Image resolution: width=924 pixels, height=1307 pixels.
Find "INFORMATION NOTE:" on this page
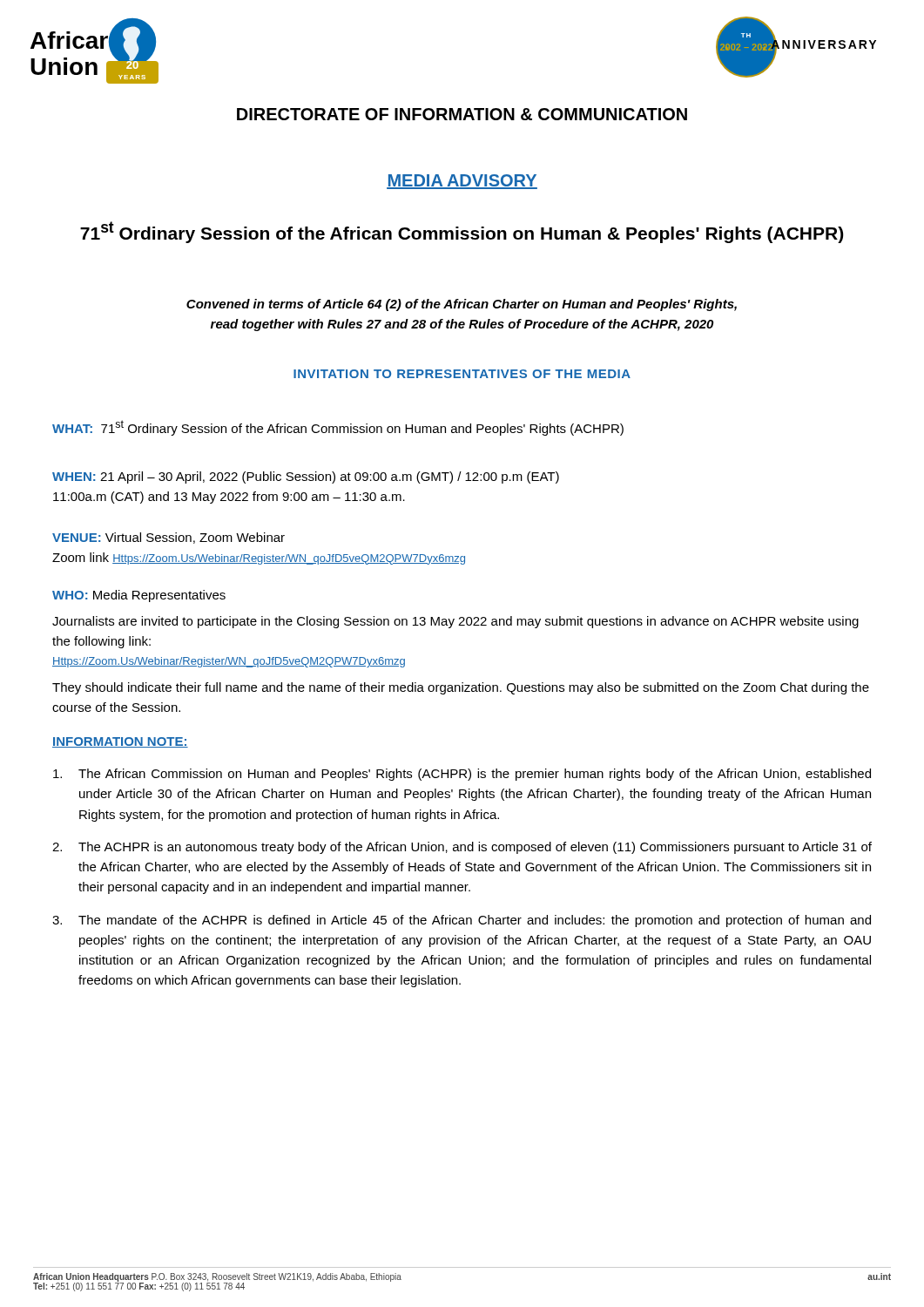120,741
